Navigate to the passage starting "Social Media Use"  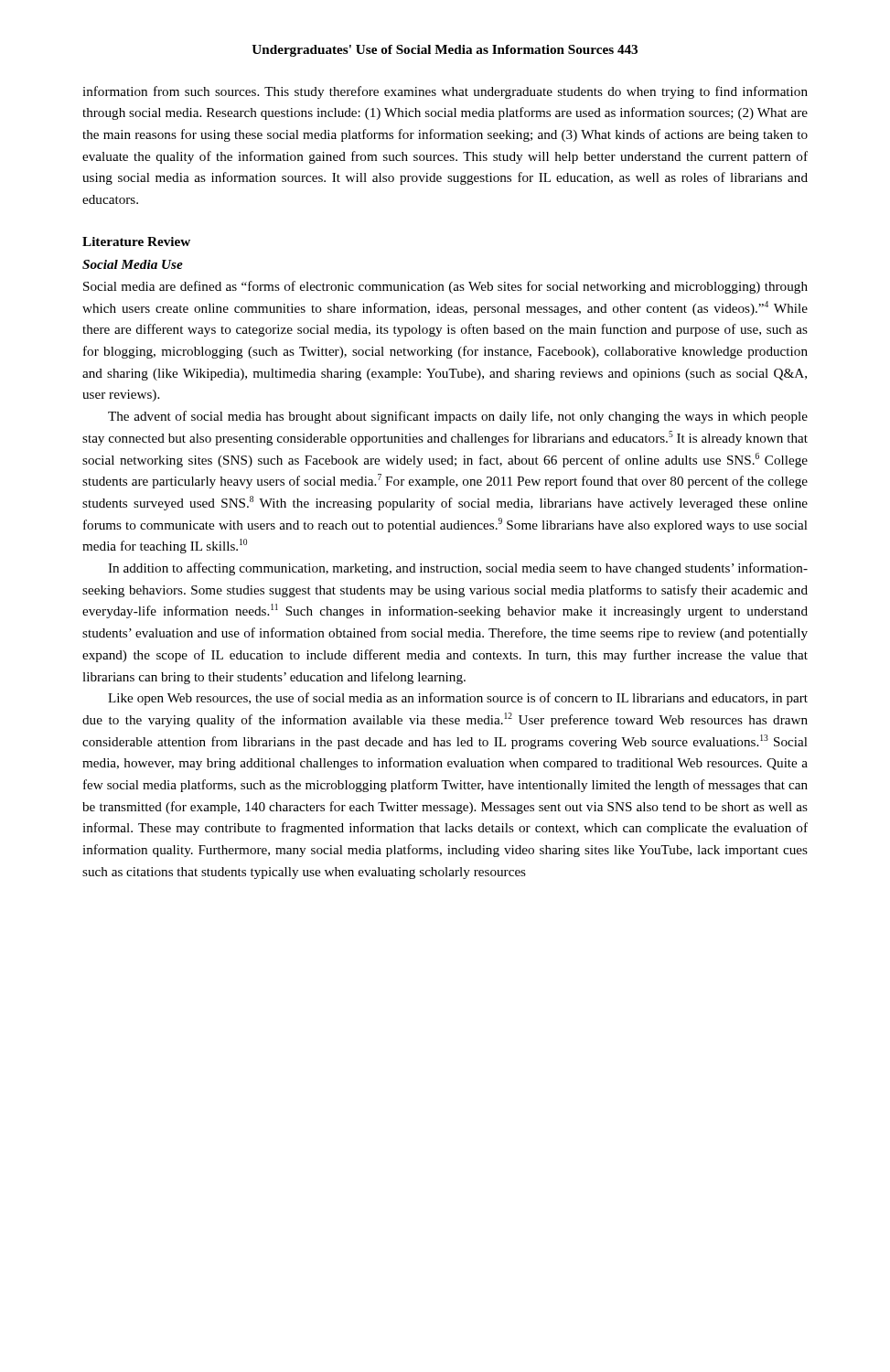pyautogui.click(x=132, y=264)
